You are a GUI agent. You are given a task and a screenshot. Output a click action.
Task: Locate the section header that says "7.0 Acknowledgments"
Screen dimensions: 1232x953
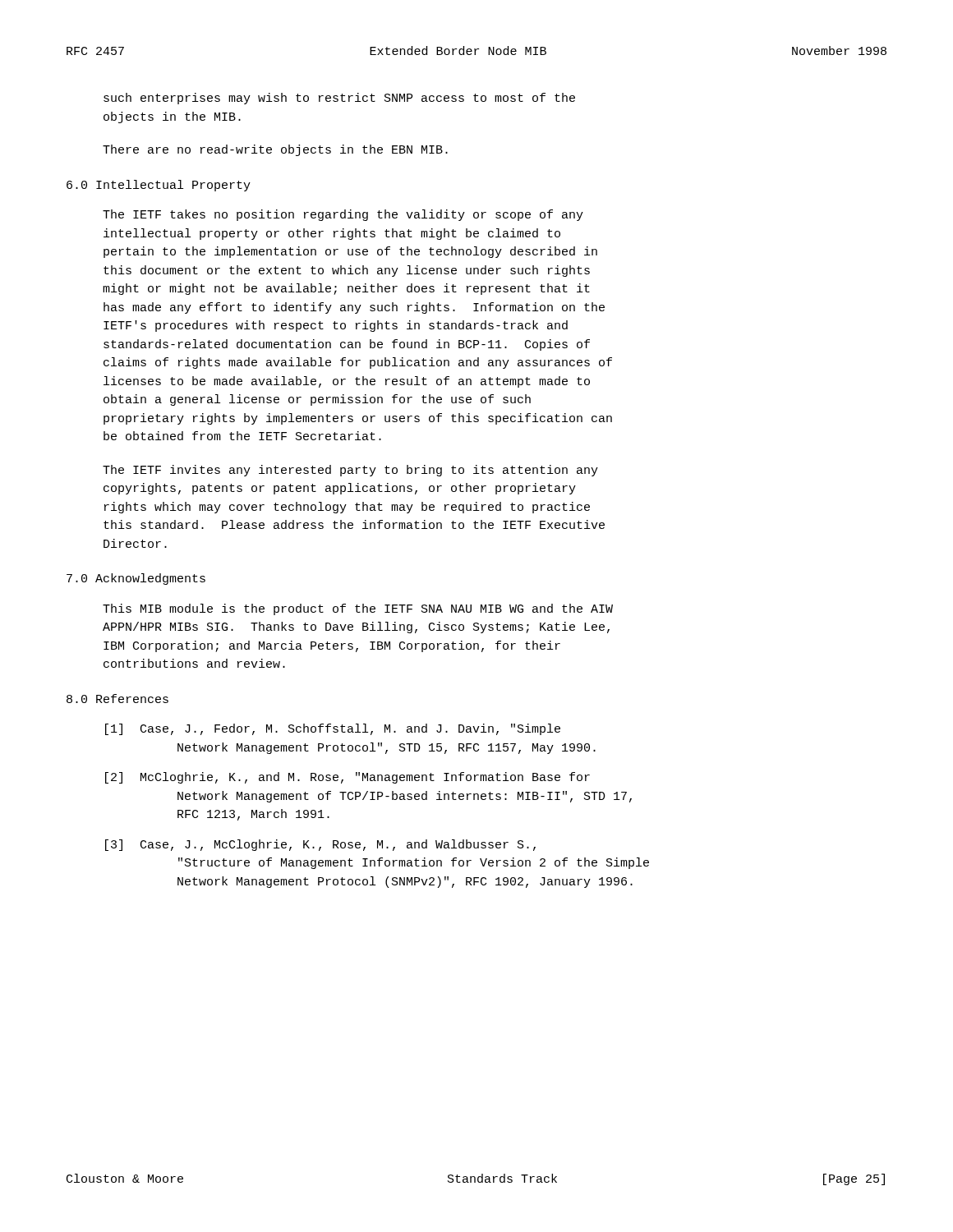(x=136, y=579)
